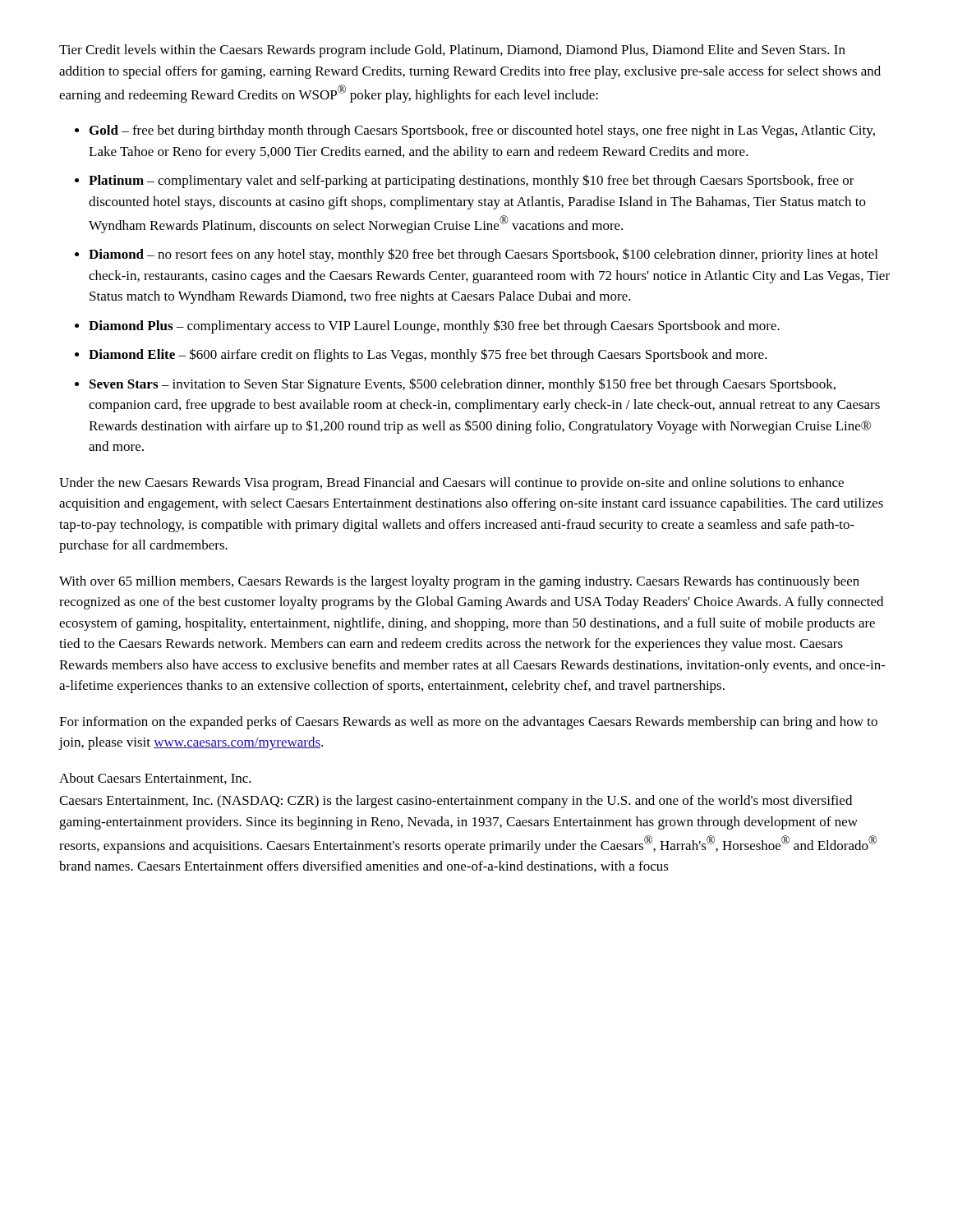Point to the block beginning "Diamond Plus – complimentary"
The image size is (953, 1232).
[491, 326]
